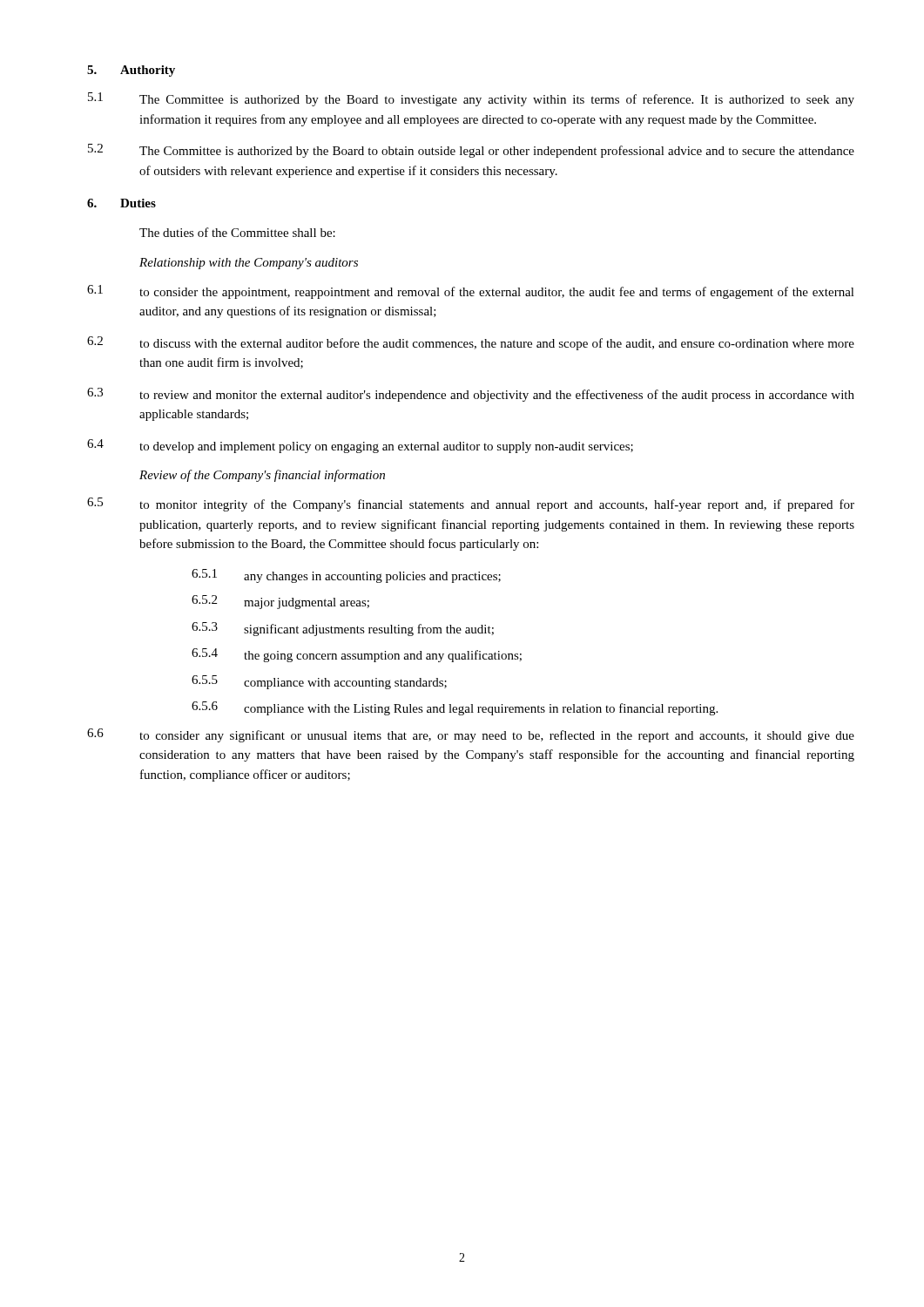Point to the text block starting "6.1 to consider the appointment,"
This screenshot has height=1307, width=924.
471,302
